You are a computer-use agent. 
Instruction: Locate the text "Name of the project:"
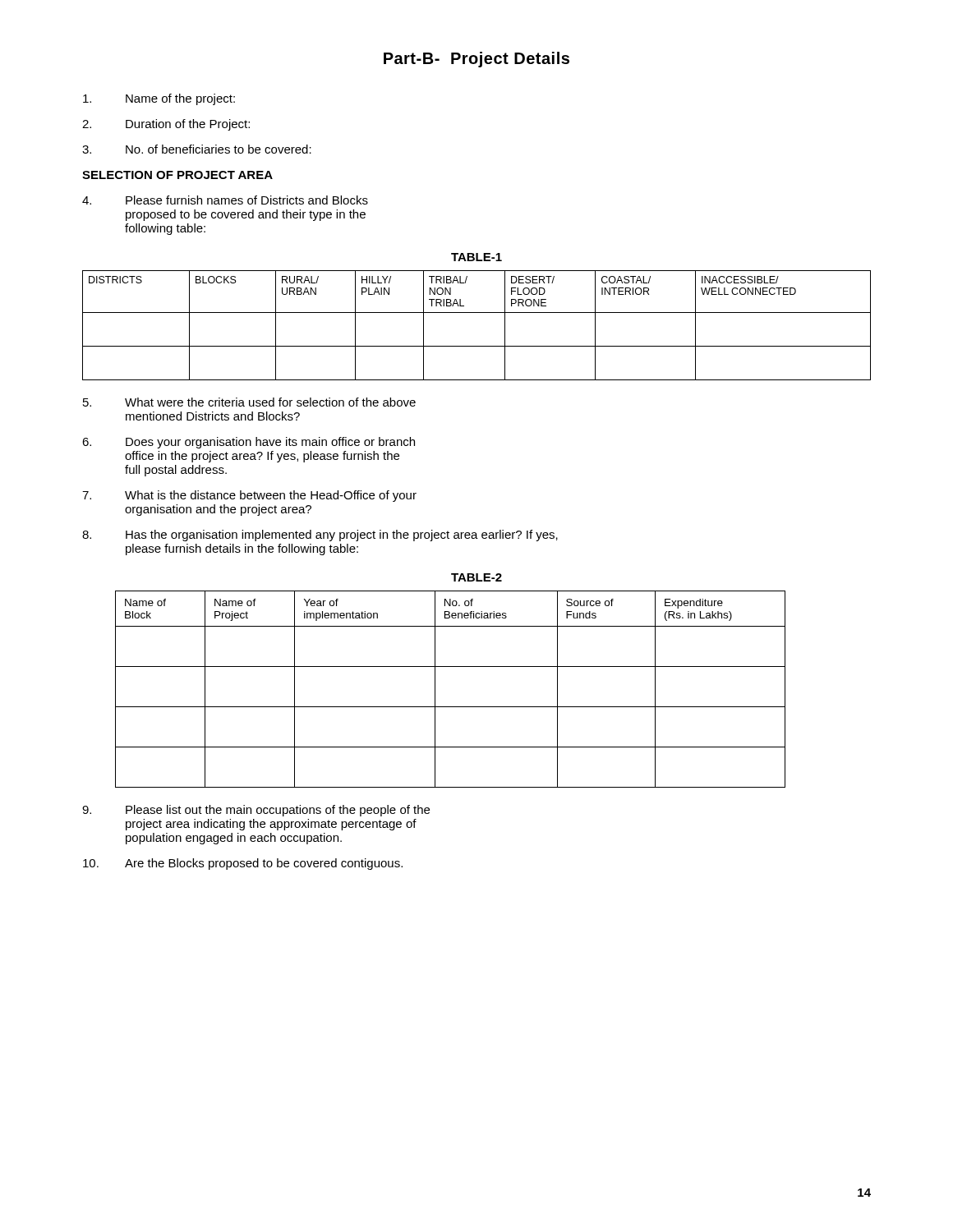click(x=159, y=98)
